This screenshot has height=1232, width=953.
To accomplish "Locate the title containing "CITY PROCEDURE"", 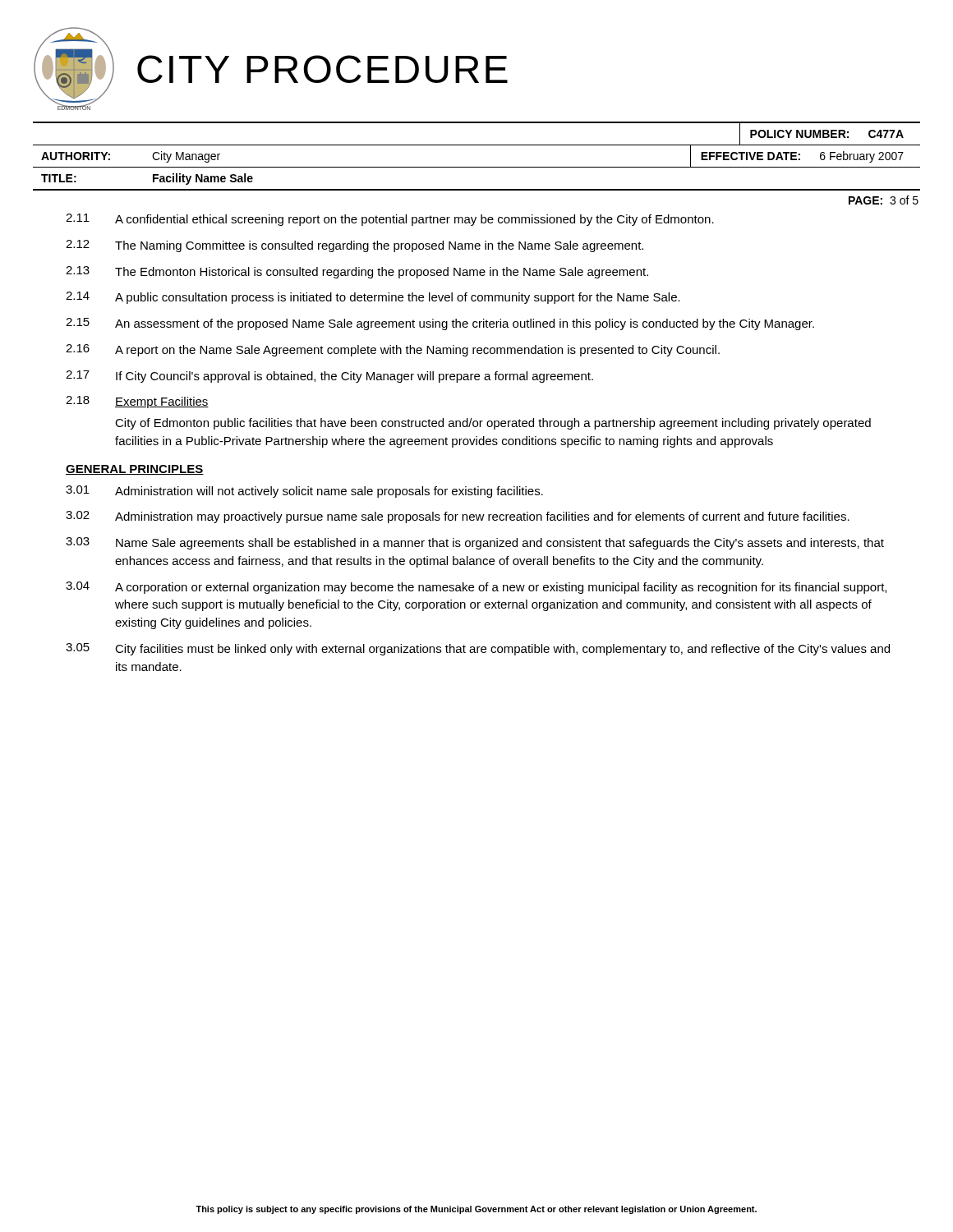I will click(323, 69).
